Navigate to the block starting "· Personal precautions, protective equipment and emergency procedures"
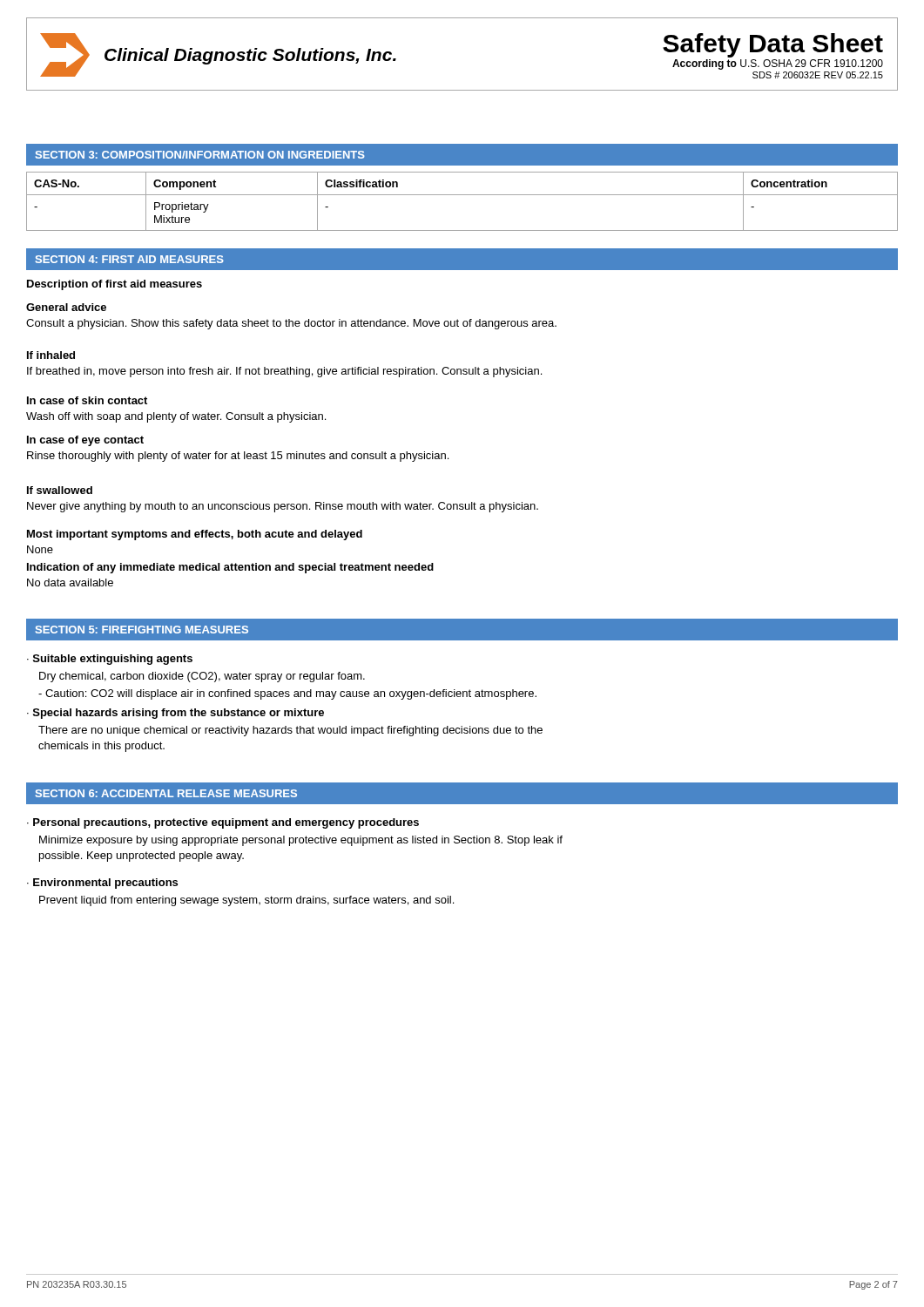The image size is (924, 1307). click(462, 840)
